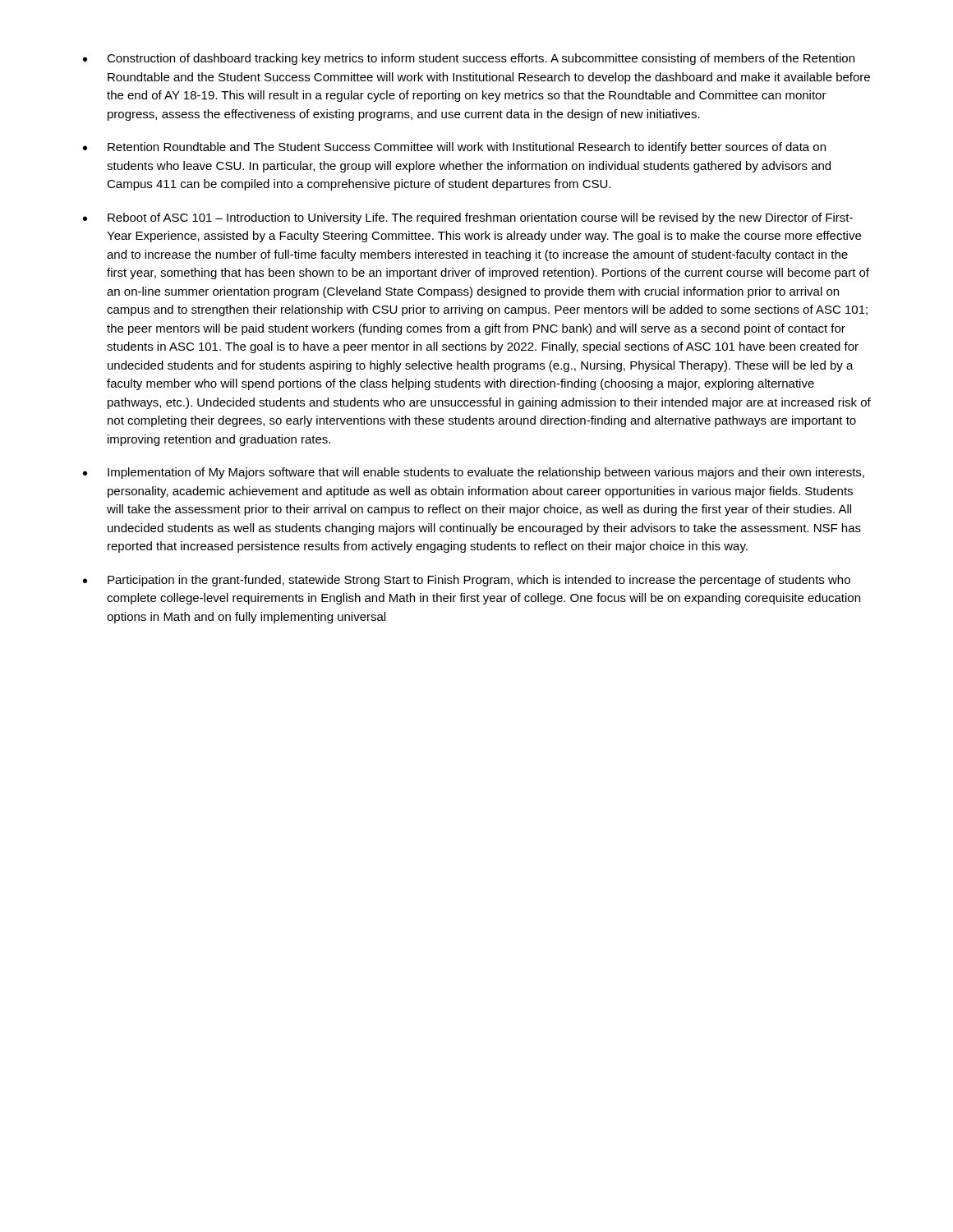Click on the text block starting "• Reboot of"
953x1232 pixels.
476,328
